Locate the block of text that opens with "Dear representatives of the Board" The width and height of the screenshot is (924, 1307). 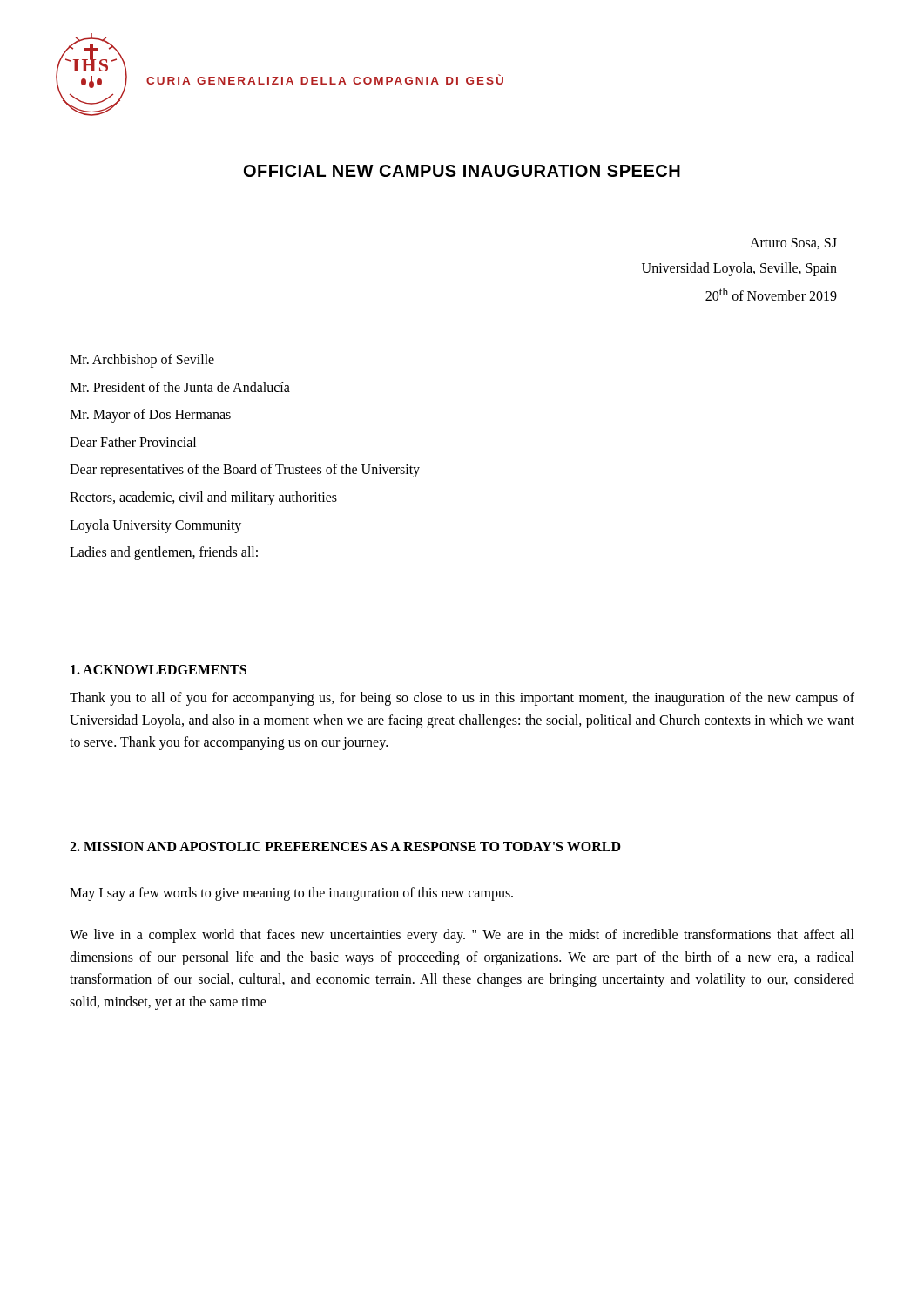point(245,470)
